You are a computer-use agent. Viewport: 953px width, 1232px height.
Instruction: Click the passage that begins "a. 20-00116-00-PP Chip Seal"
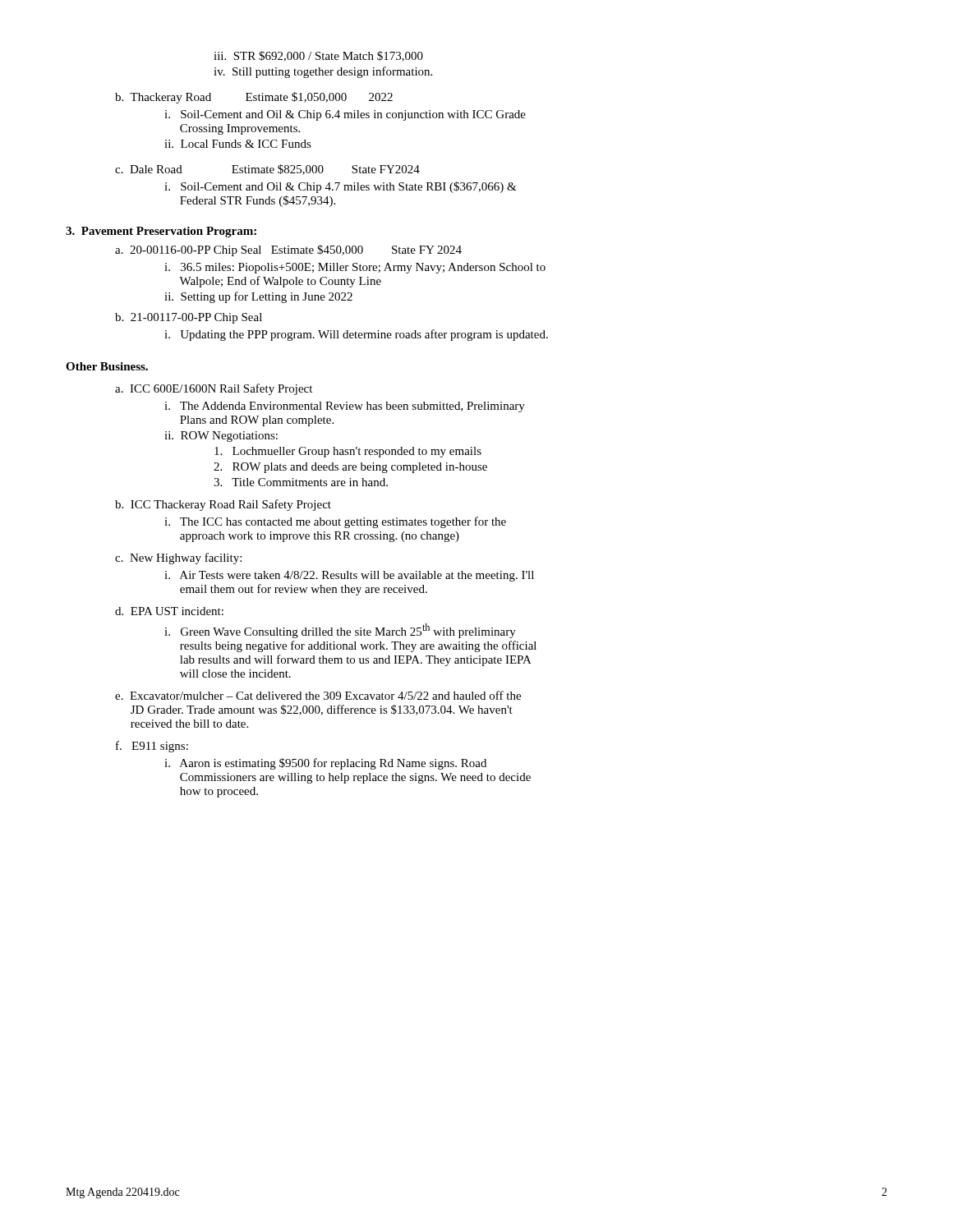[x=288, y=250]
